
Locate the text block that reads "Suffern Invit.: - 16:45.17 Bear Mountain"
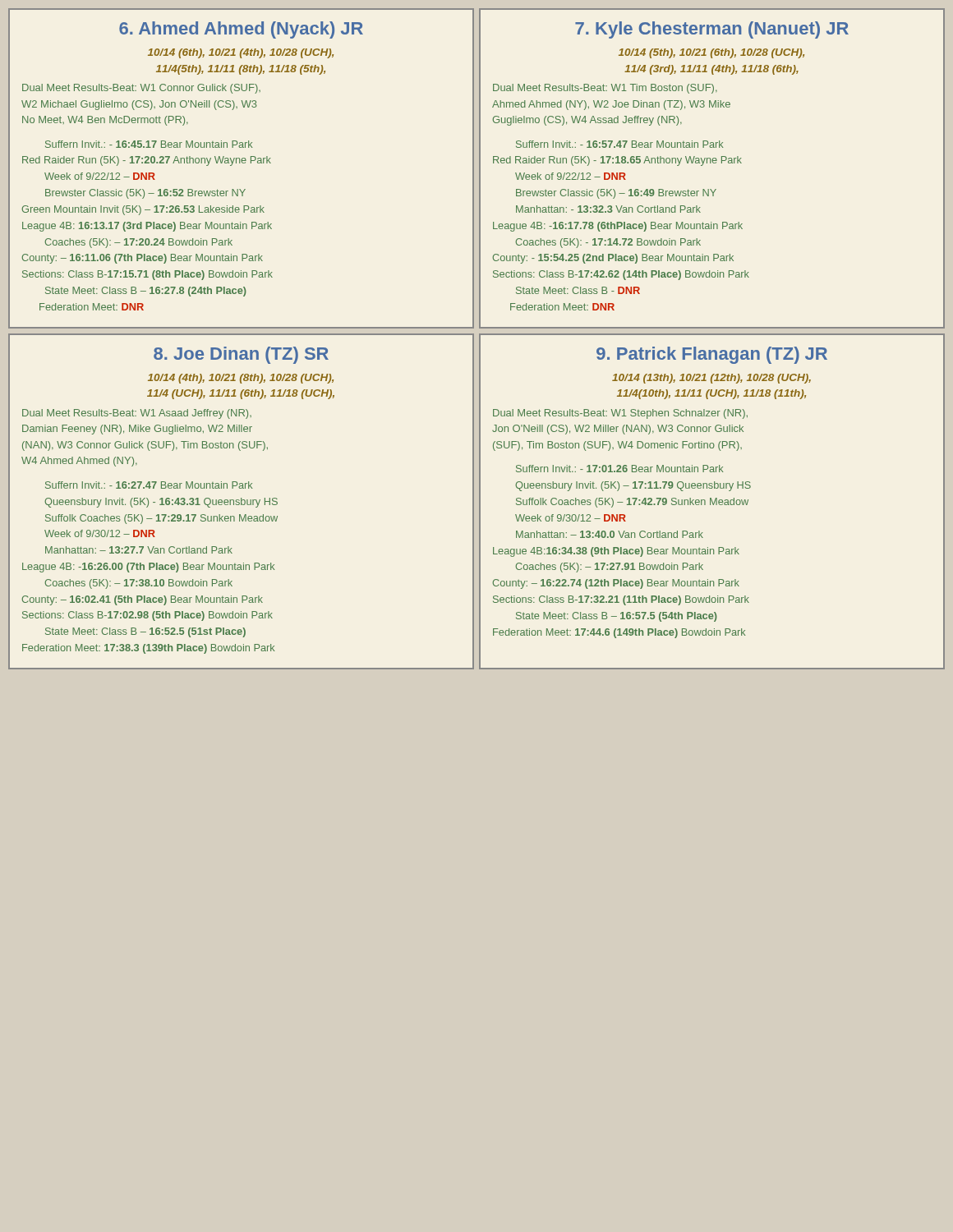(x=241, y=226)
